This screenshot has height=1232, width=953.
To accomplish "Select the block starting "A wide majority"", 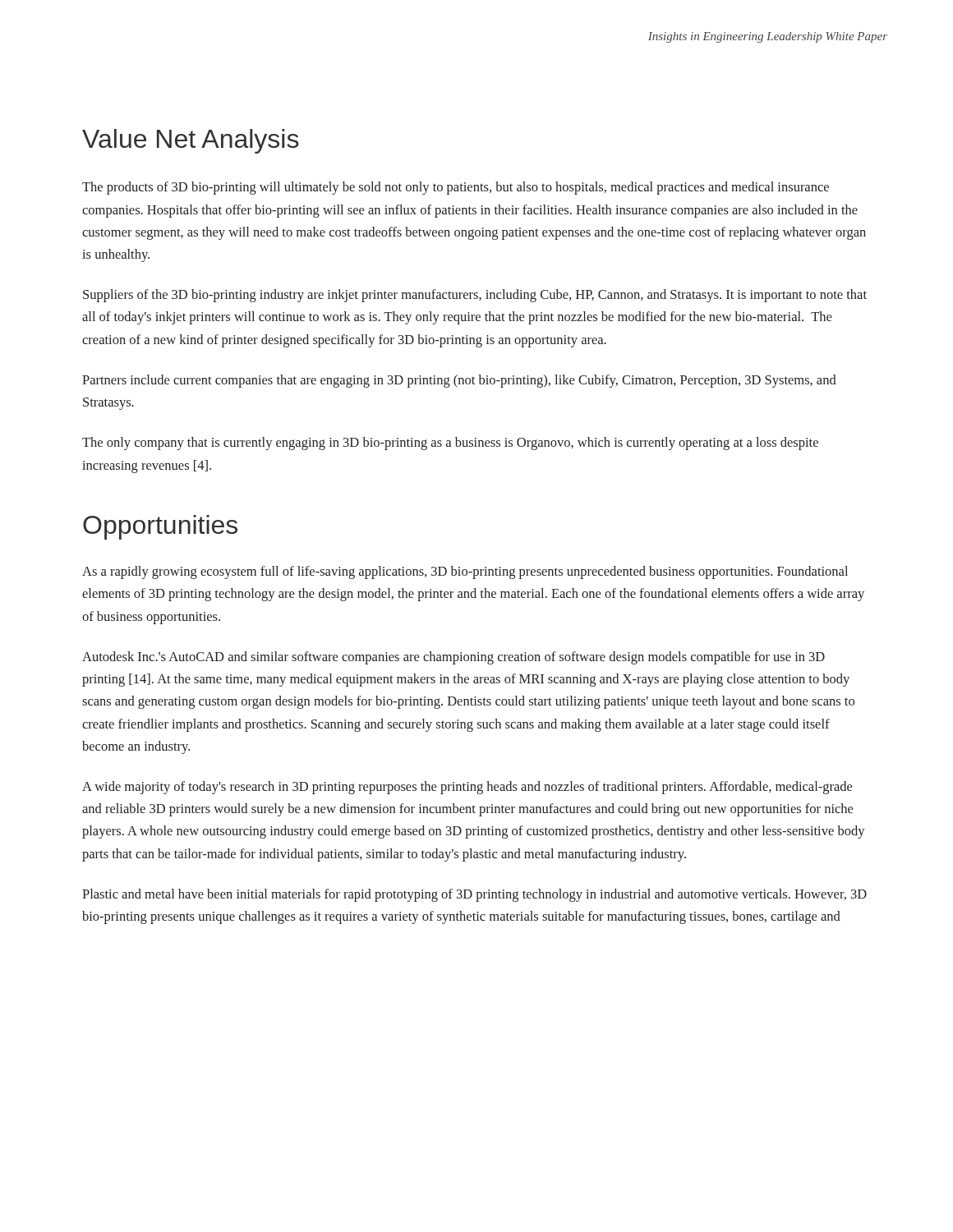I will tap(473, 820).
